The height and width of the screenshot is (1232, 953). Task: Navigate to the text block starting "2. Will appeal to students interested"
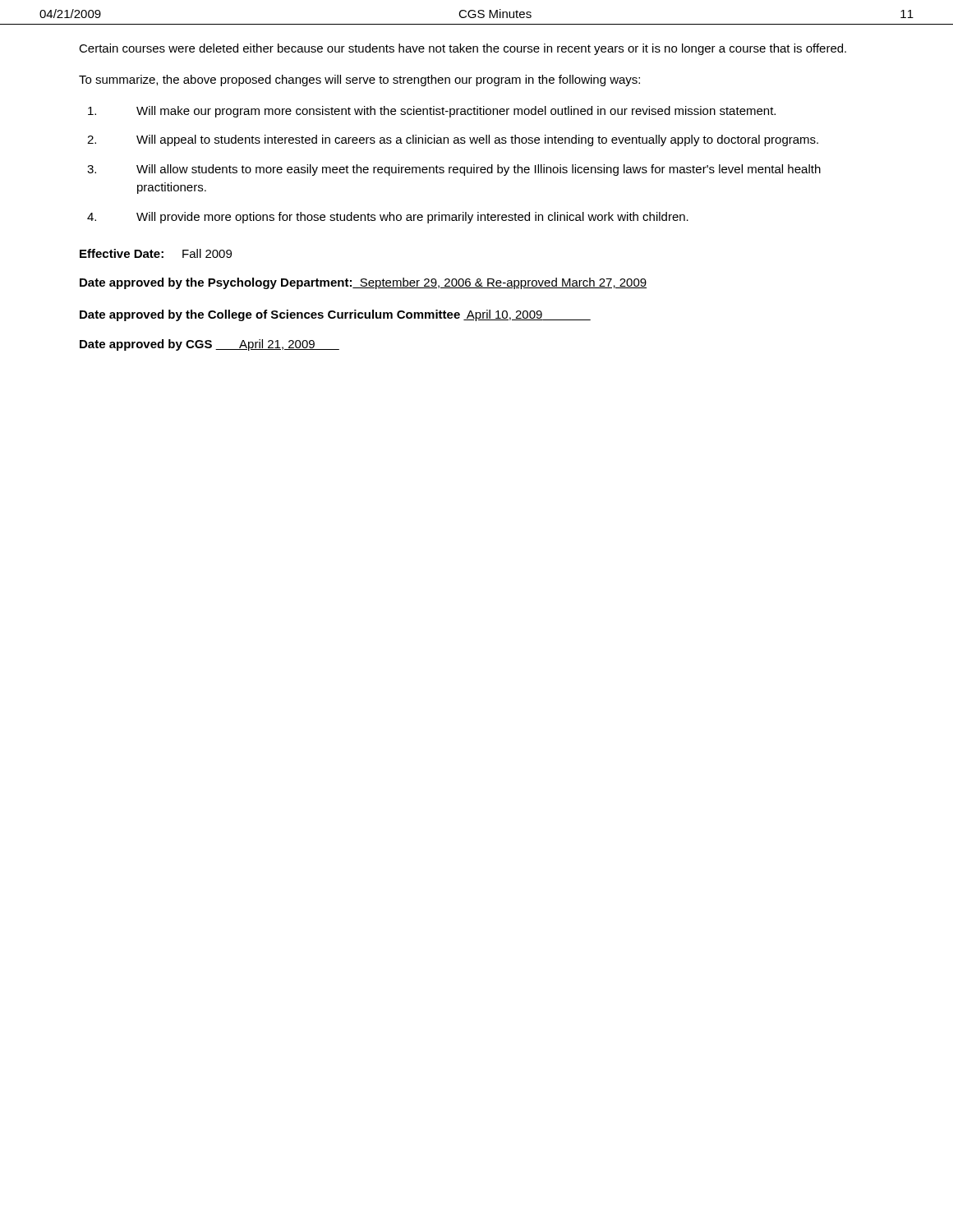click(476, 140)
